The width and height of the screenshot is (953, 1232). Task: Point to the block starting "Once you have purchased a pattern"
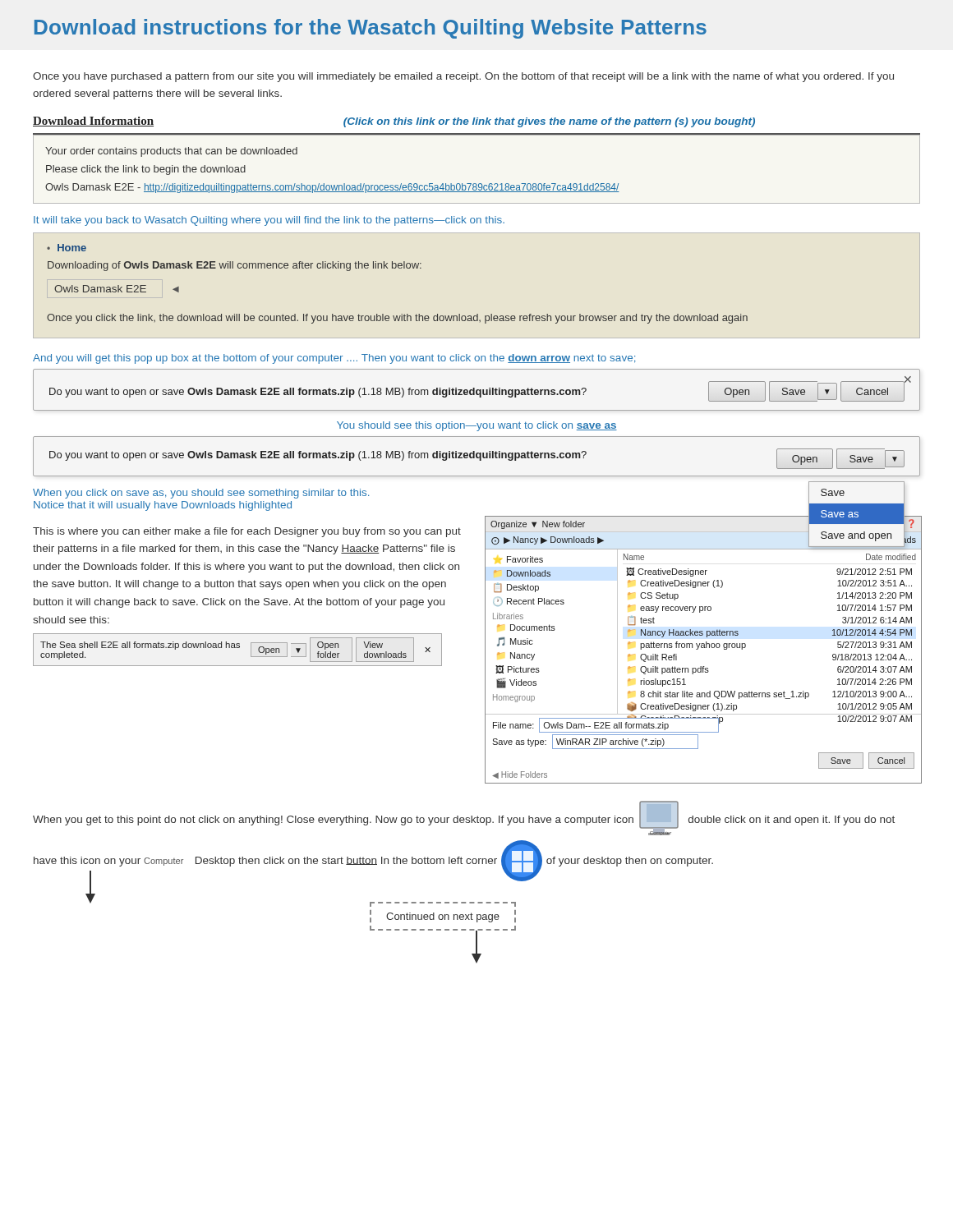[464, 85]
